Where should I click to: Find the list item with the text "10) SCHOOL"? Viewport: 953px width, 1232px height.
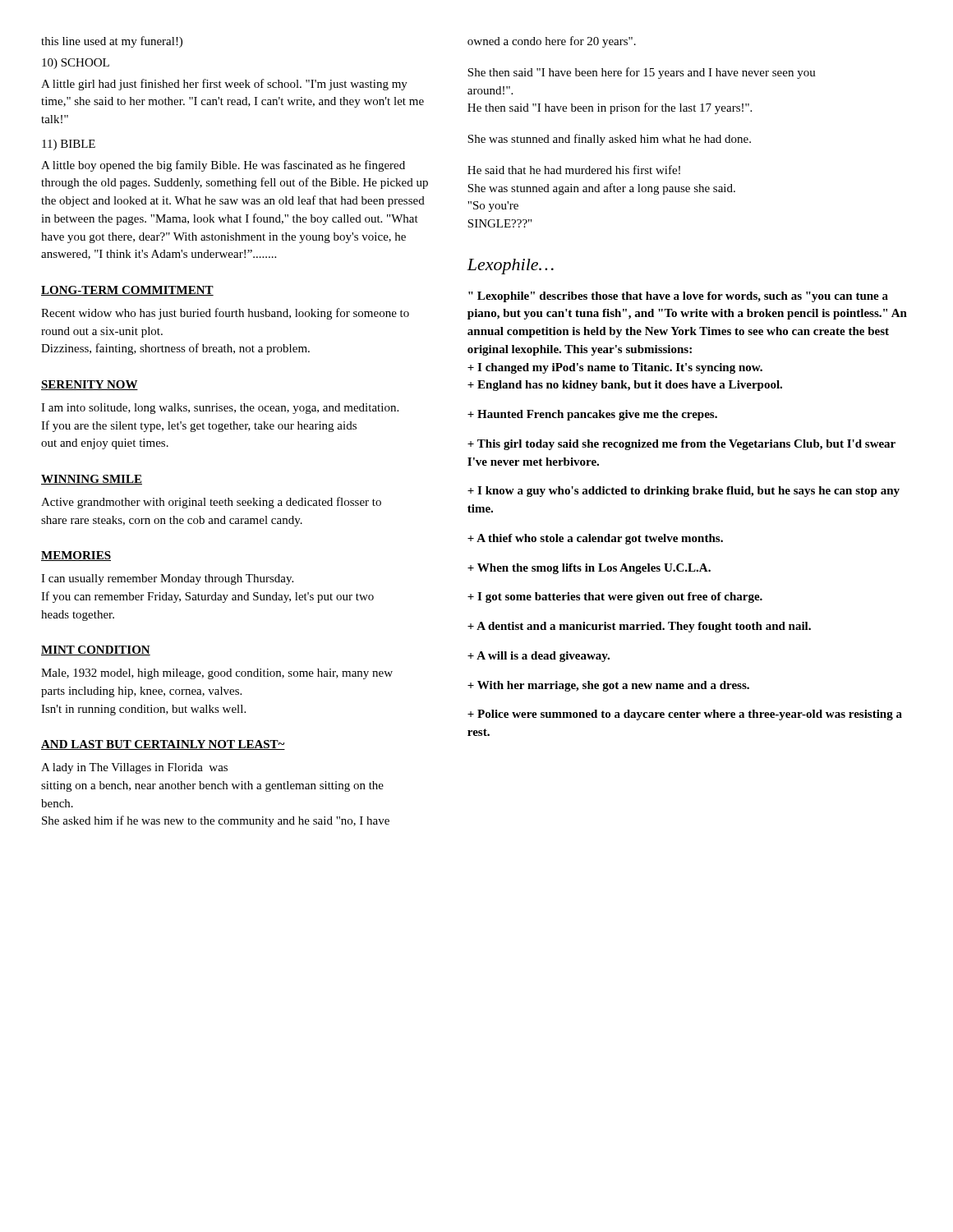click(75, 62)
